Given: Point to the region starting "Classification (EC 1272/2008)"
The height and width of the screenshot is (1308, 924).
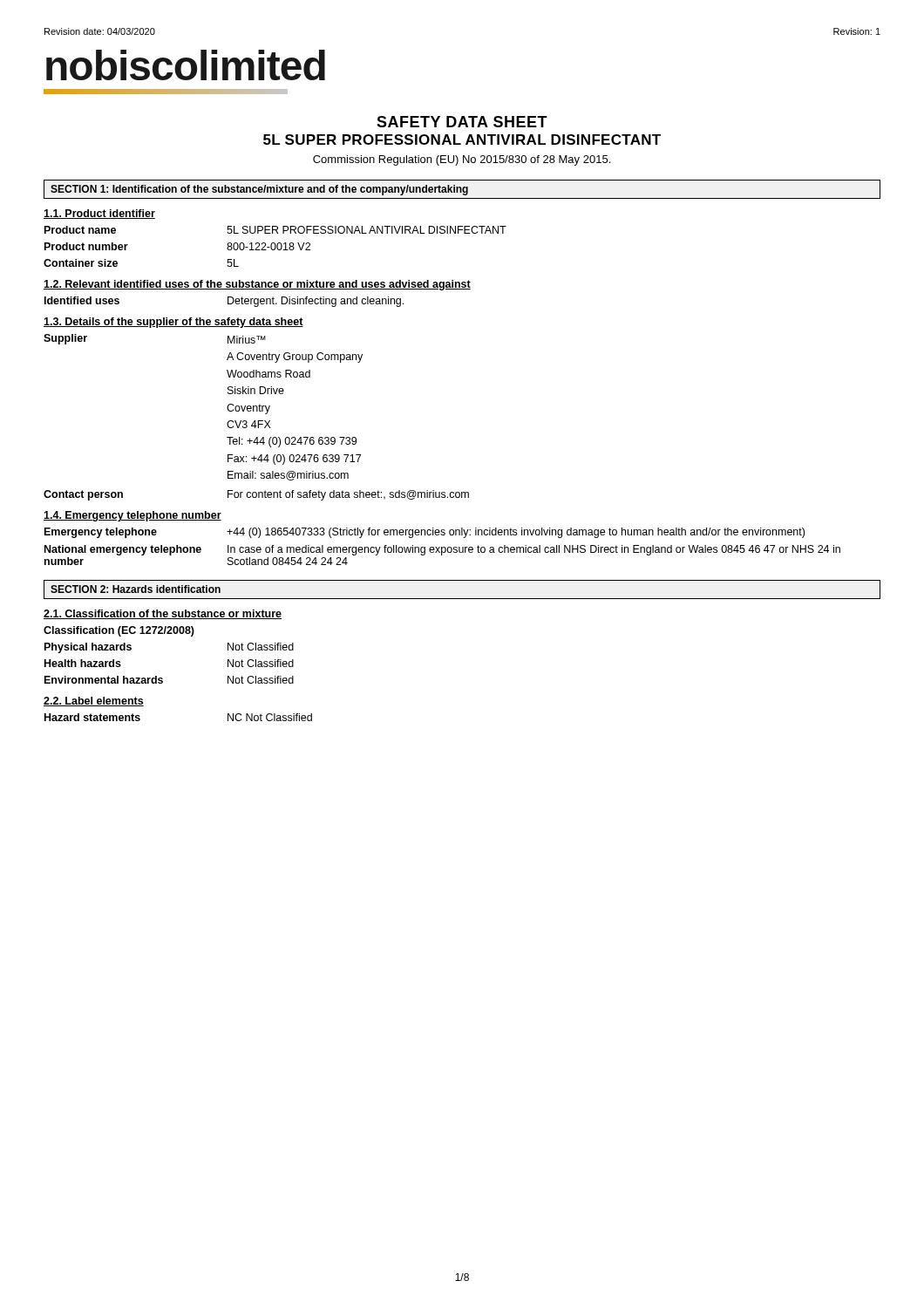Looking at the screenshot, I should [x=135, y=631].
